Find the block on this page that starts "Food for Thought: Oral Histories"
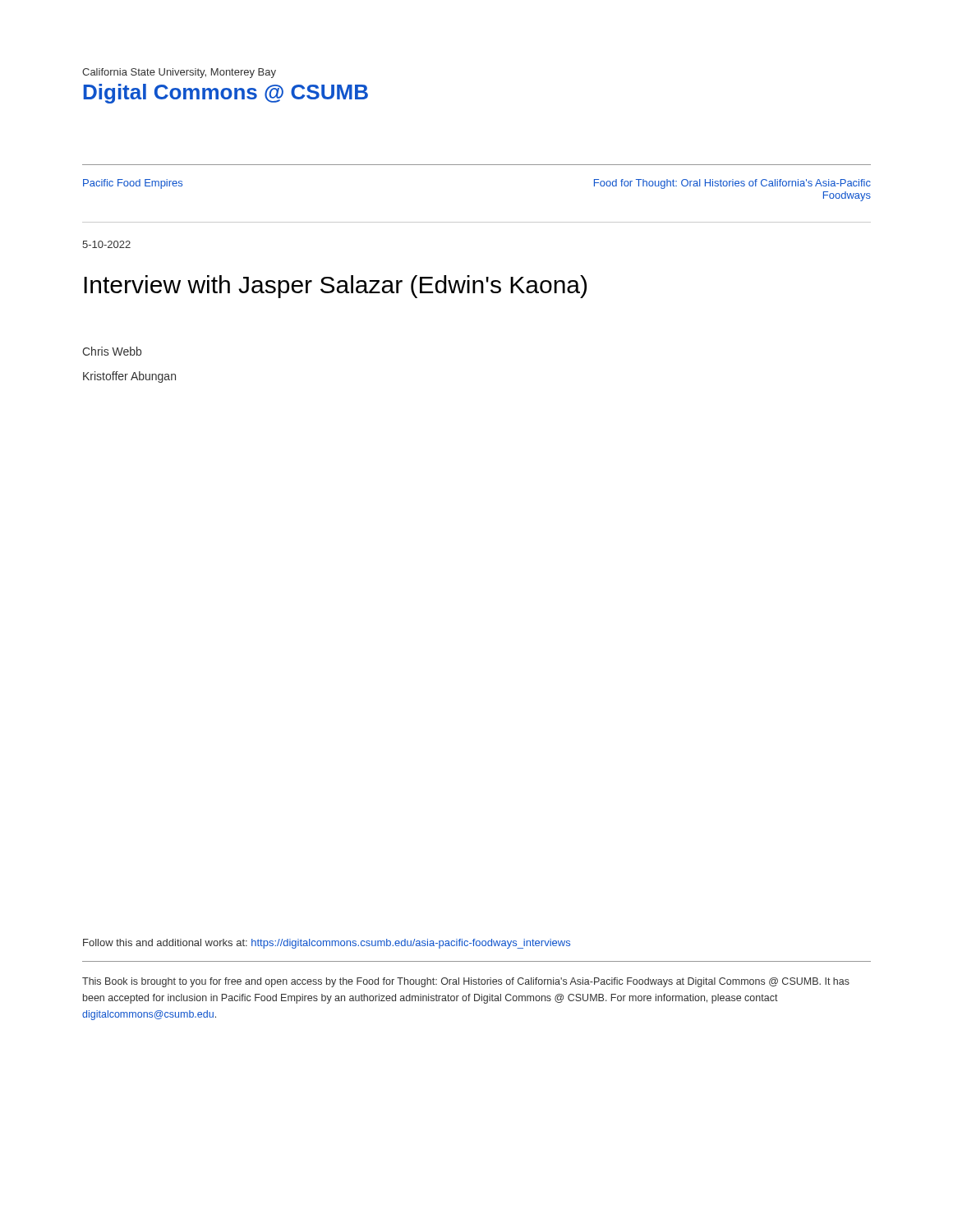The height and width of the screenshot is (1232, 953). [x=732, y=189]
